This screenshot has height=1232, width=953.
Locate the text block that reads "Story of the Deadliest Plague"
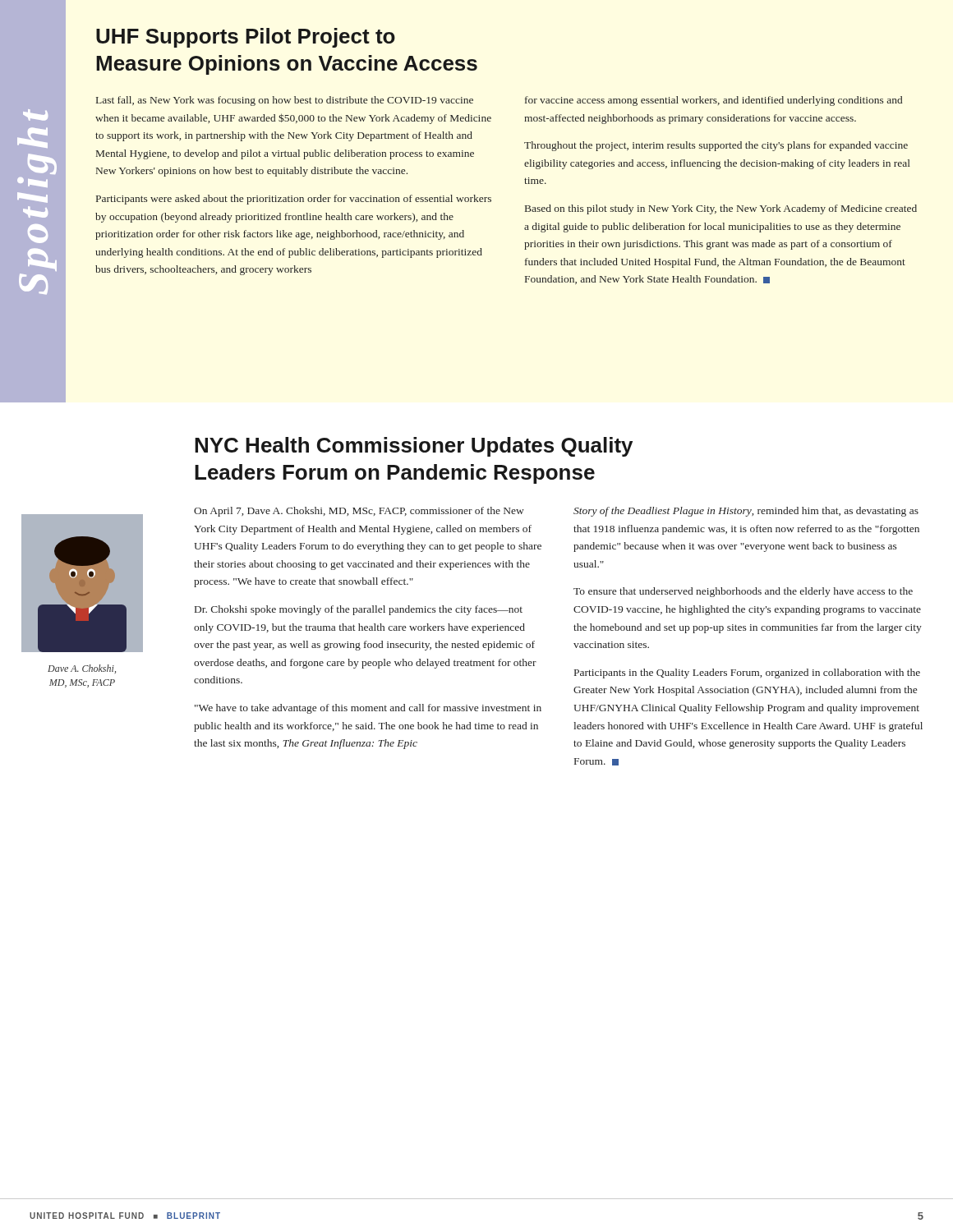[x=748, y=636]
